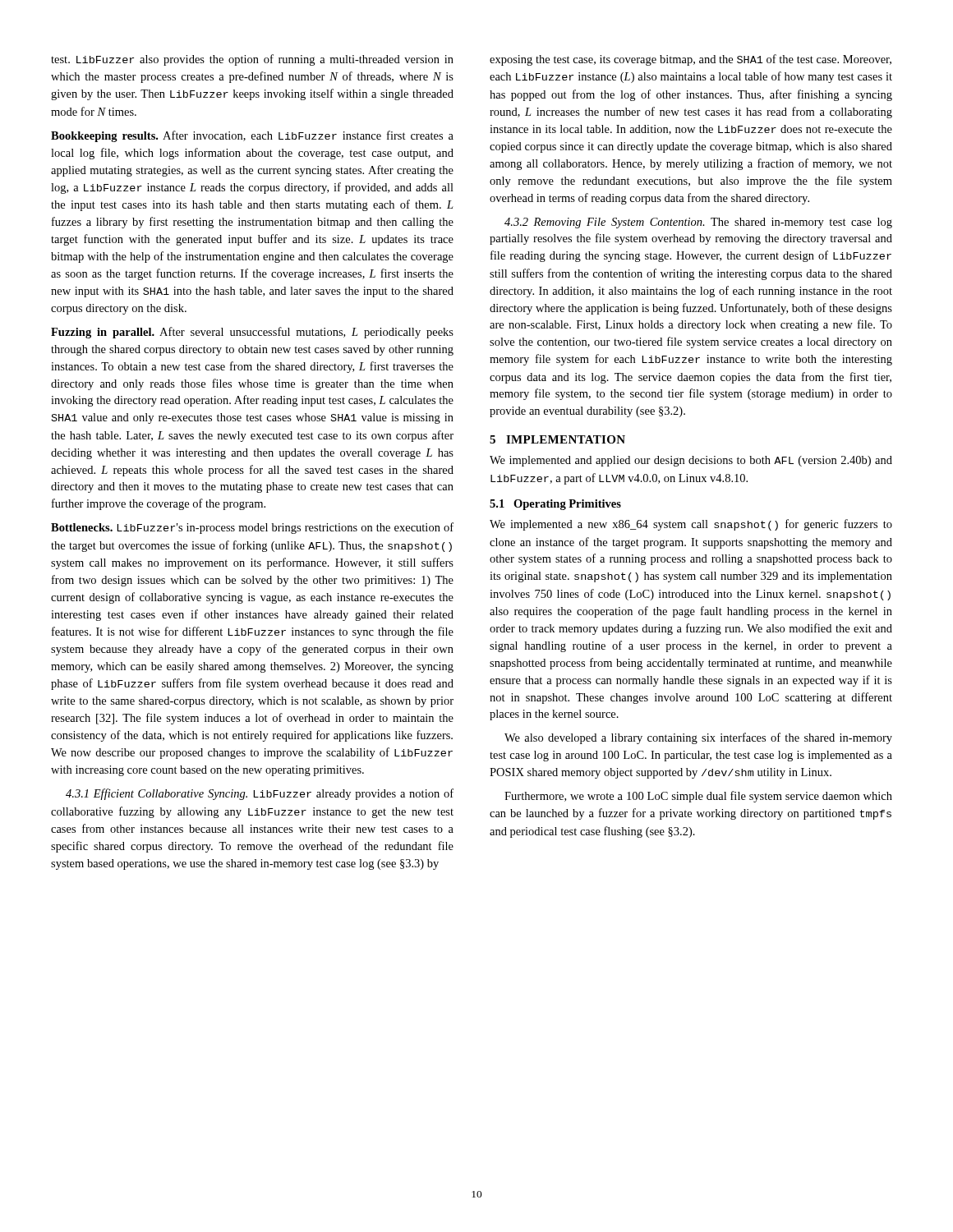Click on the text block with the text "Bottlenecks. LibFuzzer's in-process model brings"
This screenshot has width=953, height=1232.
point(252,649)
